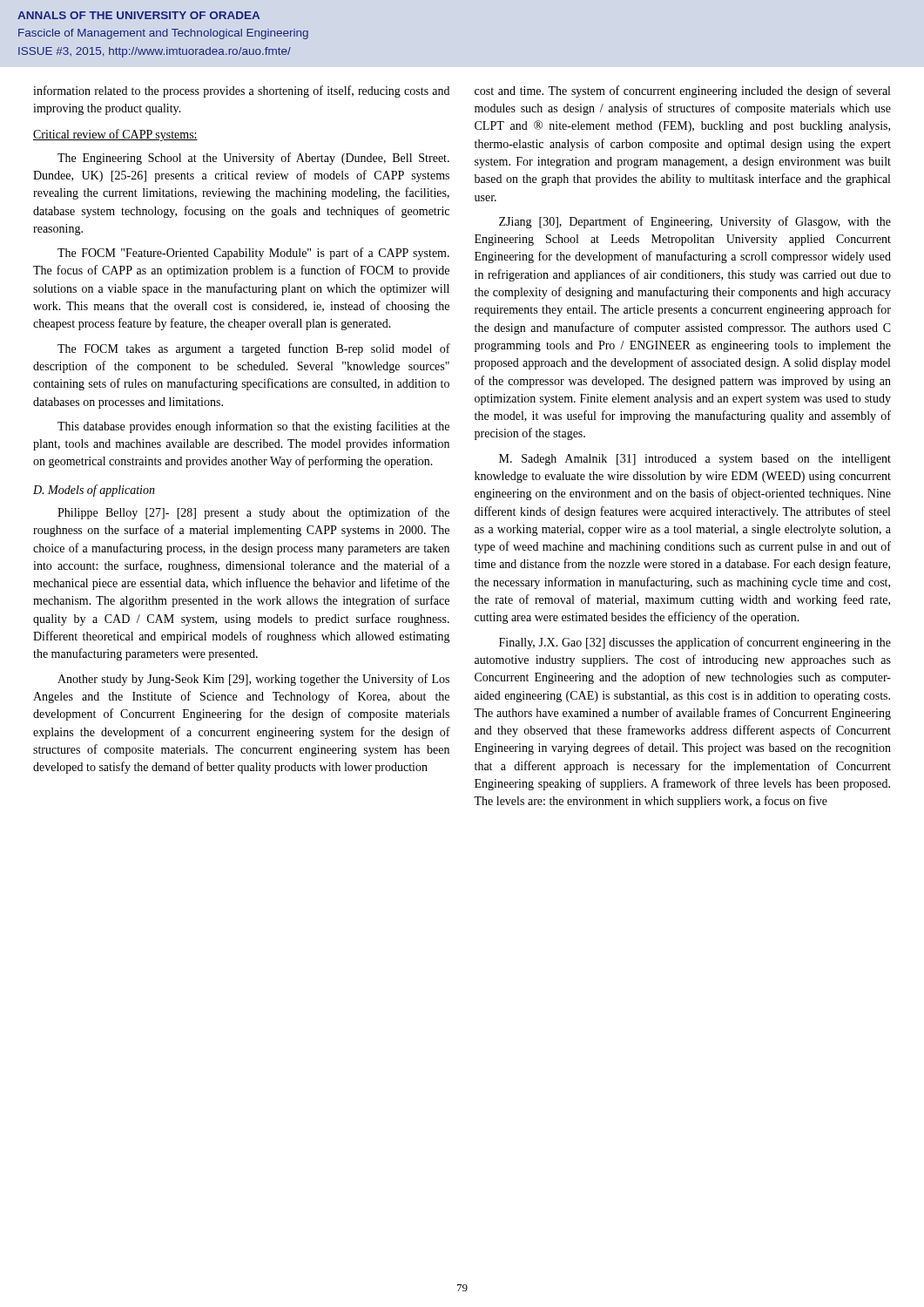Viewport: 924px width, 1307px height.
Task: Click on the passage starting "The FOCM takes as argument a"
Action: (x=241, y=376)
